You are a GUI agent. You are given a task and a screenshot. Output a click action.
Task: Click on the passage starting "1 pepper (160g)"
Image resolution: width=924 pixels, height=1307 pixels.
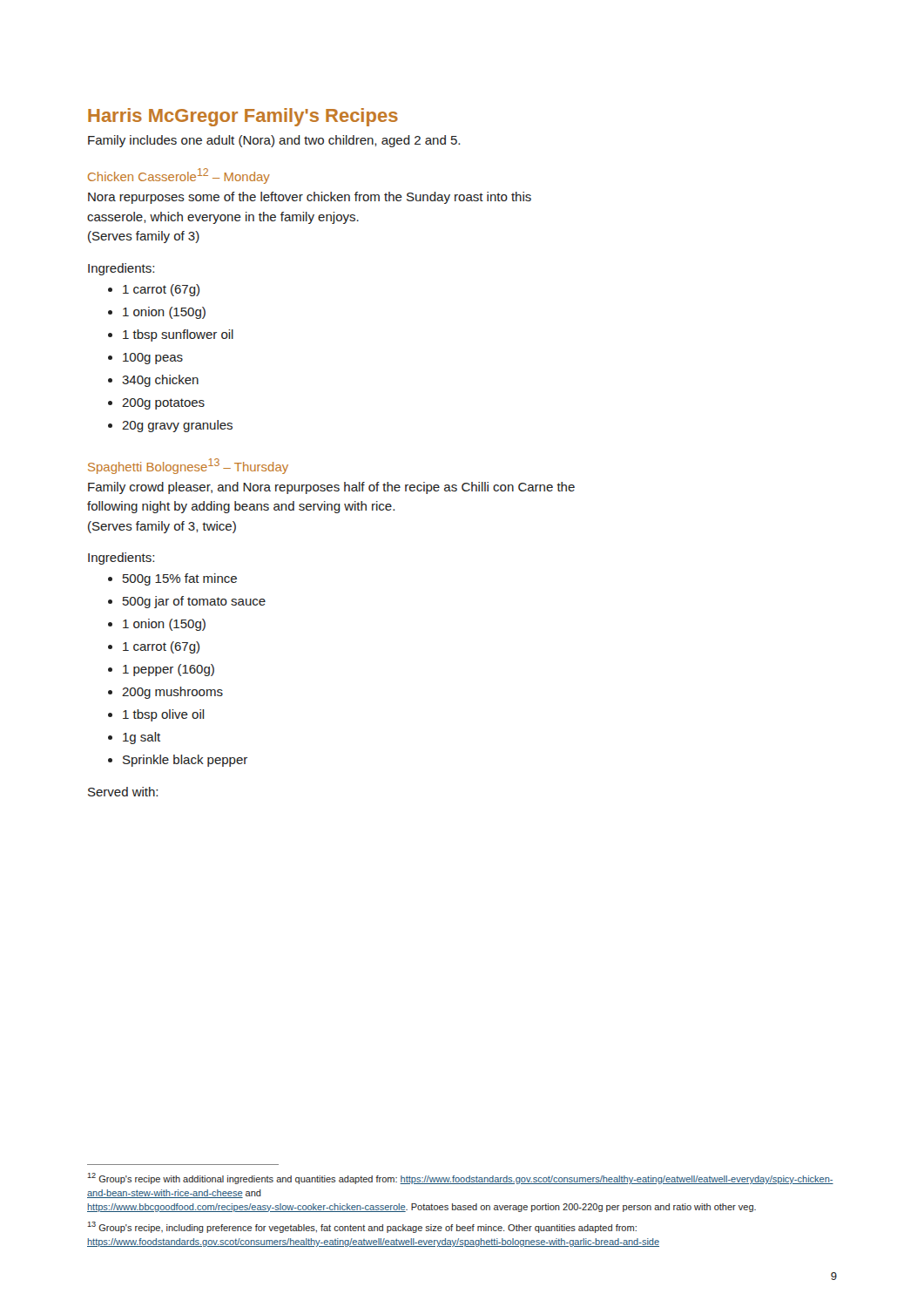point(168,669)
